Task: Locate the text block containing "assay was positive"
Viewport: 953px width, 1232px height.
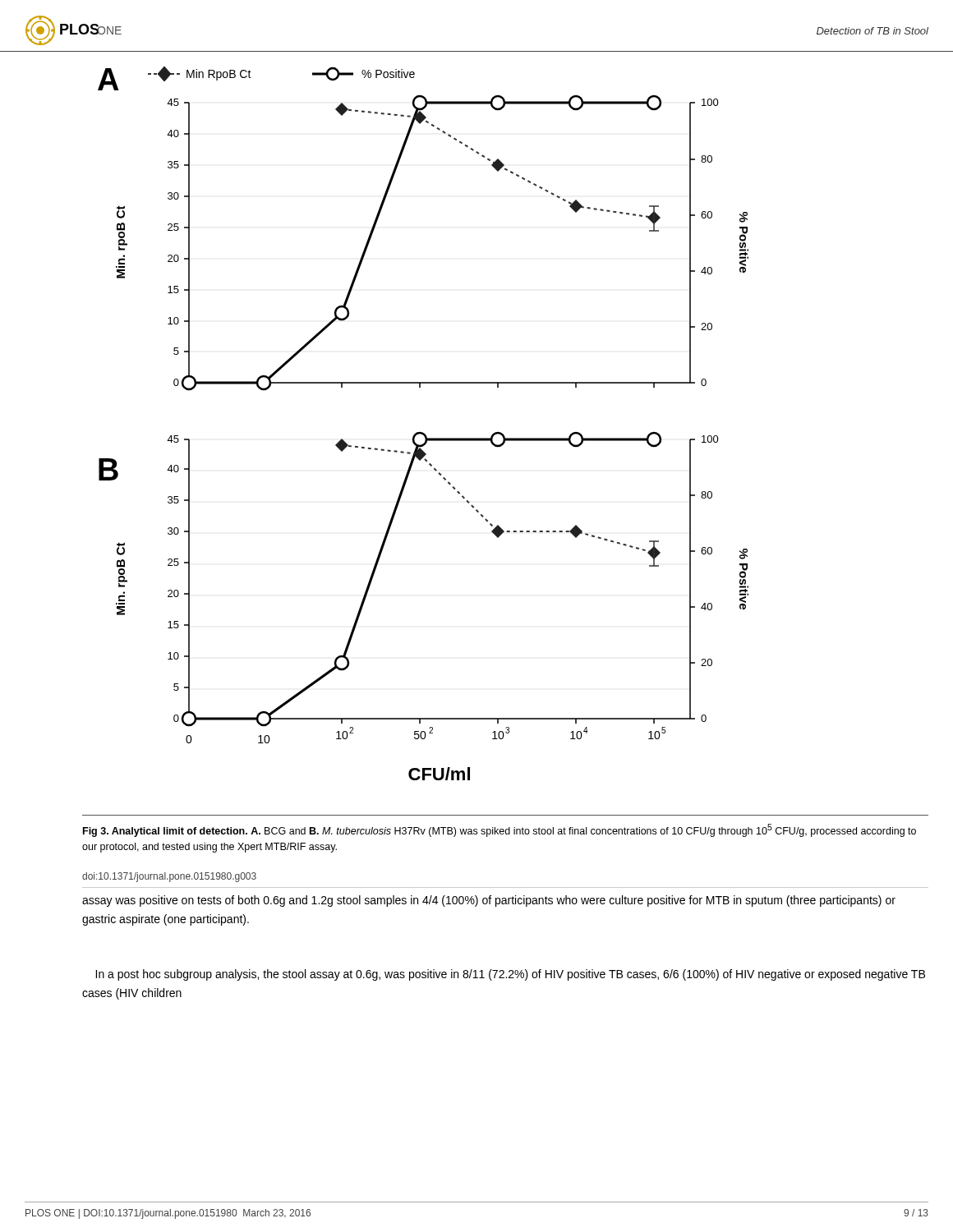Action: point(489,910)
